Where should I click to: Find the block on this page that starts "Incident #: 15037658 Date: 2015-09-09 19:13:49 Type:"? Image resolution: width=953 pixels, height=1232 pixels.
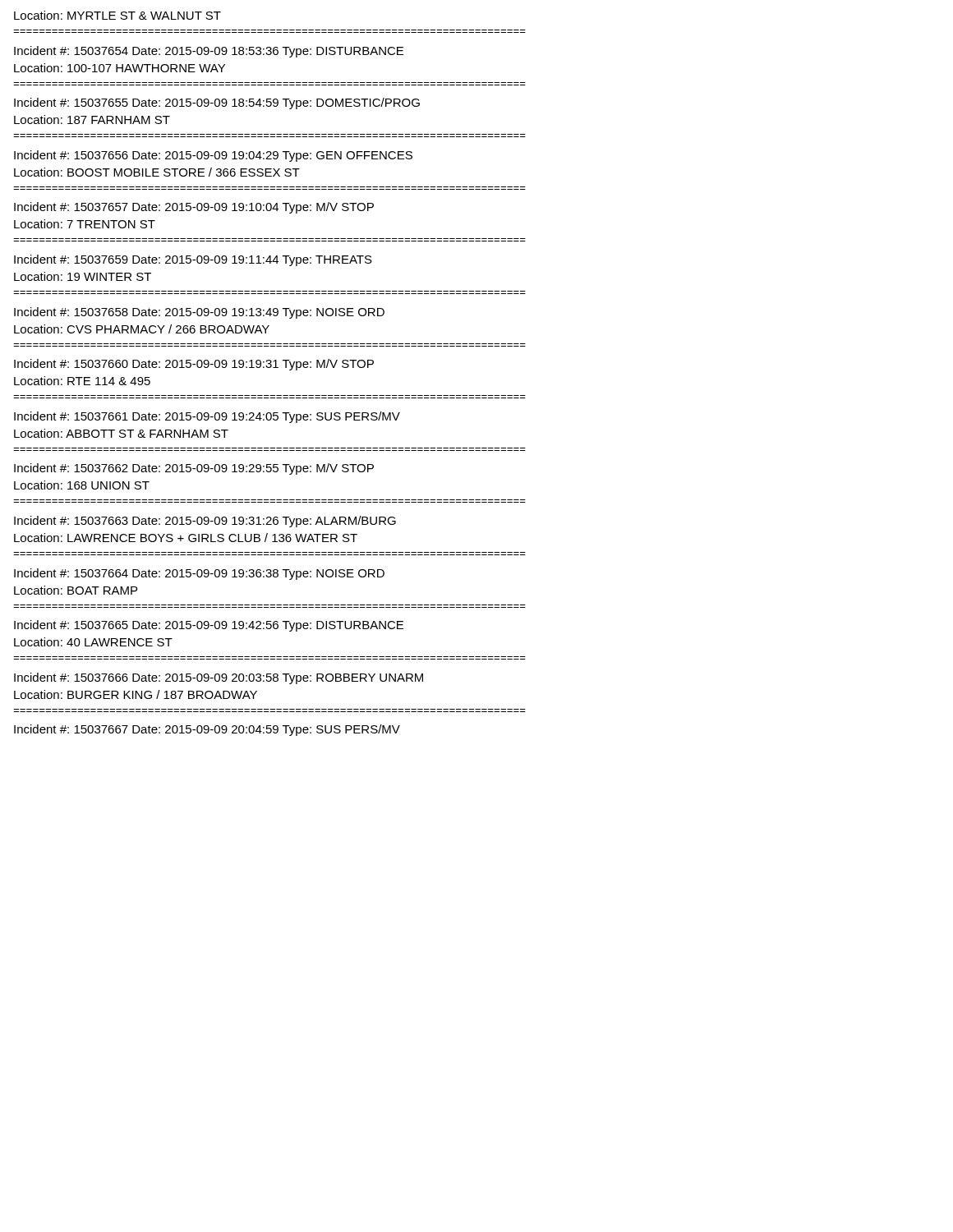(199, 313)
